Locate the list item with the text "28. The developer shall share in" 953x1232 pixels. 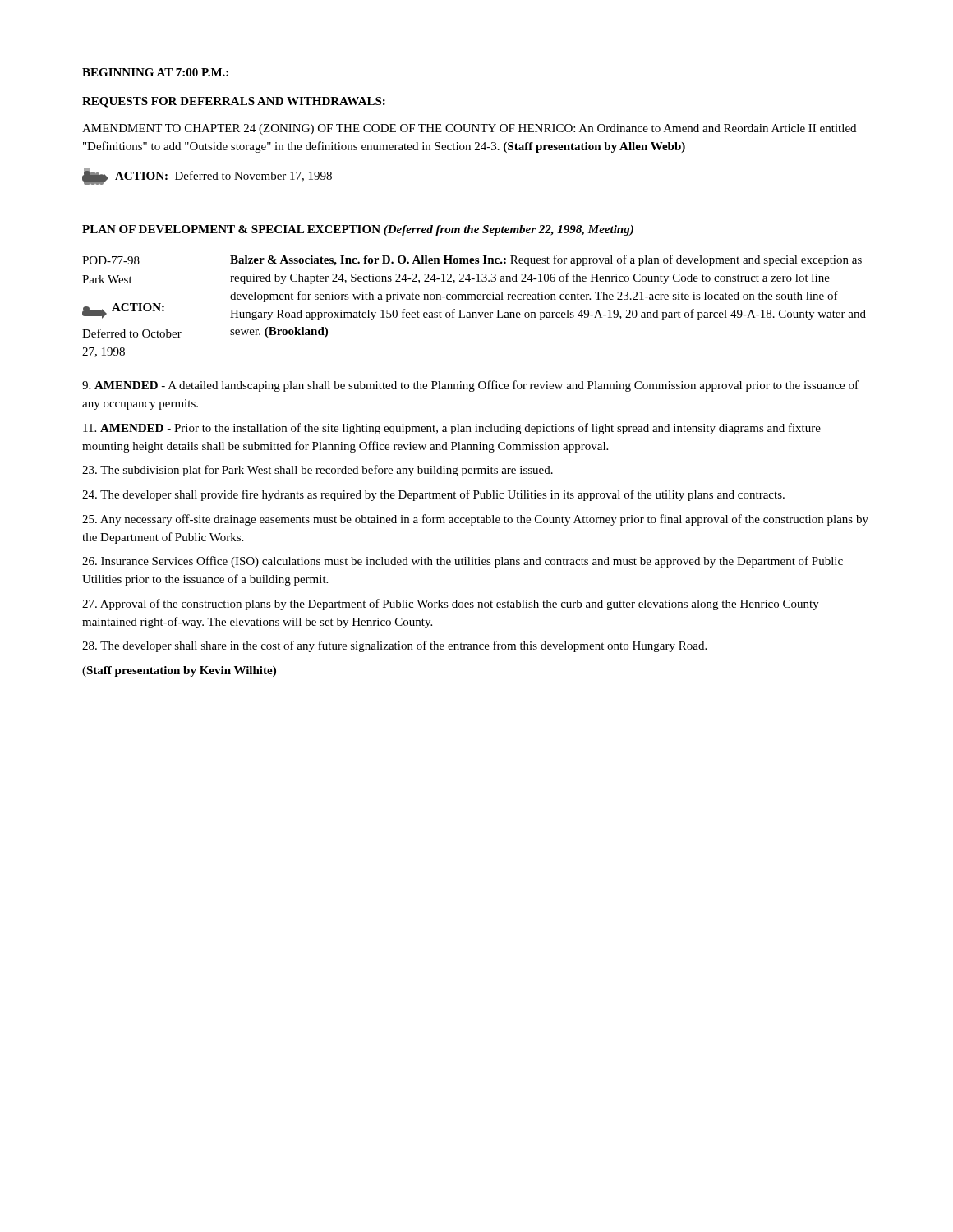[x=395, y=646]
